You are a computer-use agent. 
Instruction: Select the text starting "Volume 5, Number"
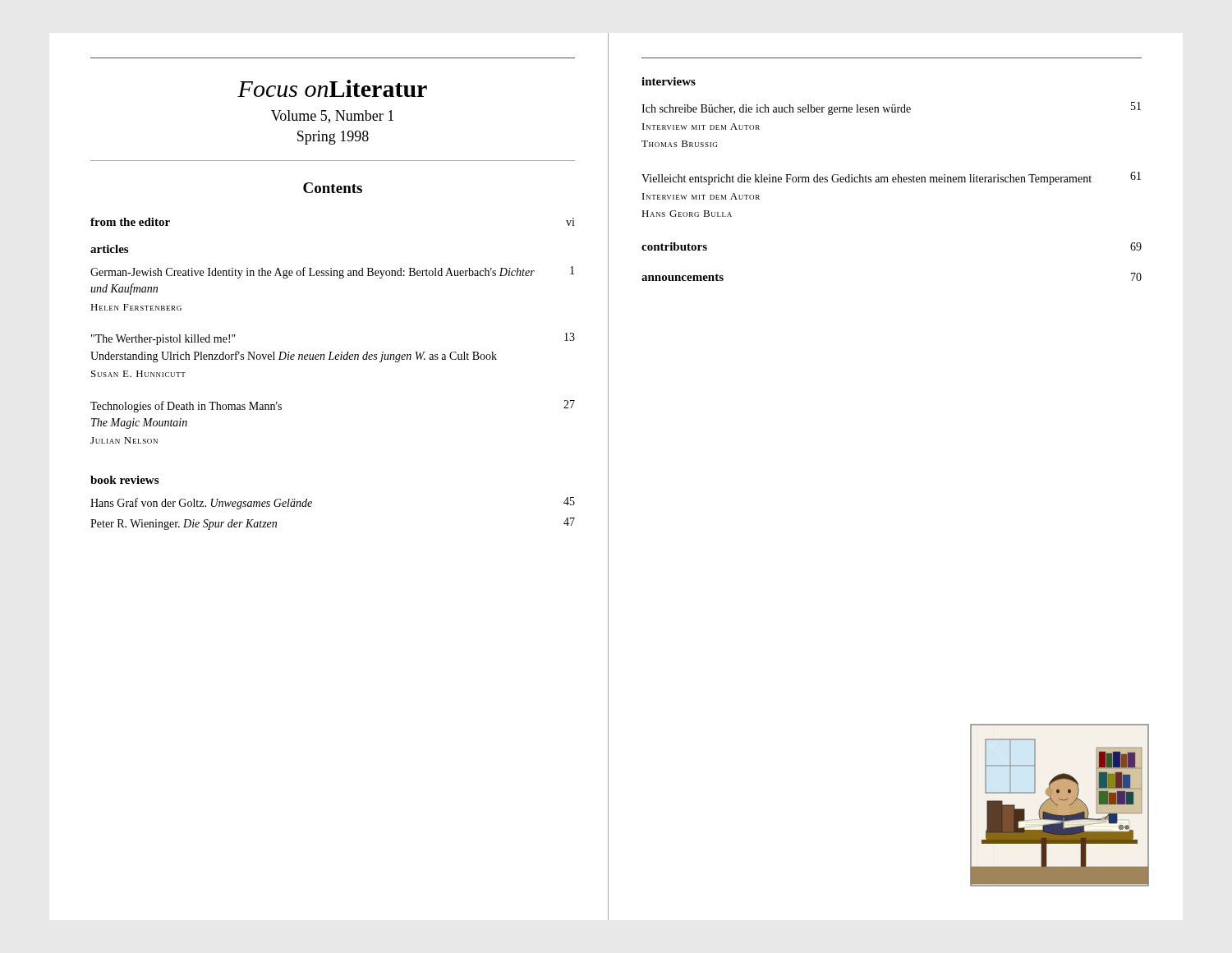[x=333, y=116]
